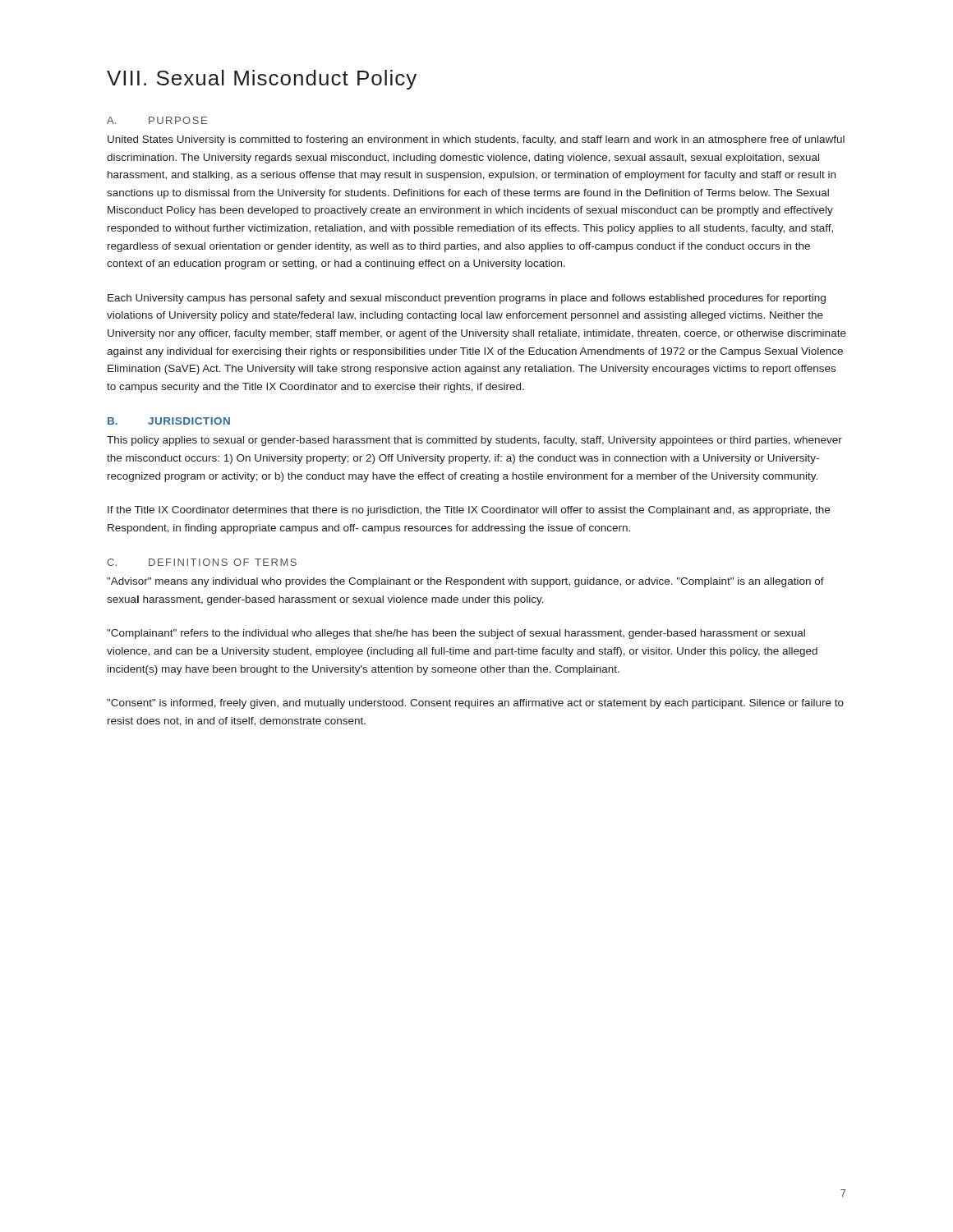Find the block on this page that starts ""Consent" is informed, freely given, and mutually"

(475, 712)
